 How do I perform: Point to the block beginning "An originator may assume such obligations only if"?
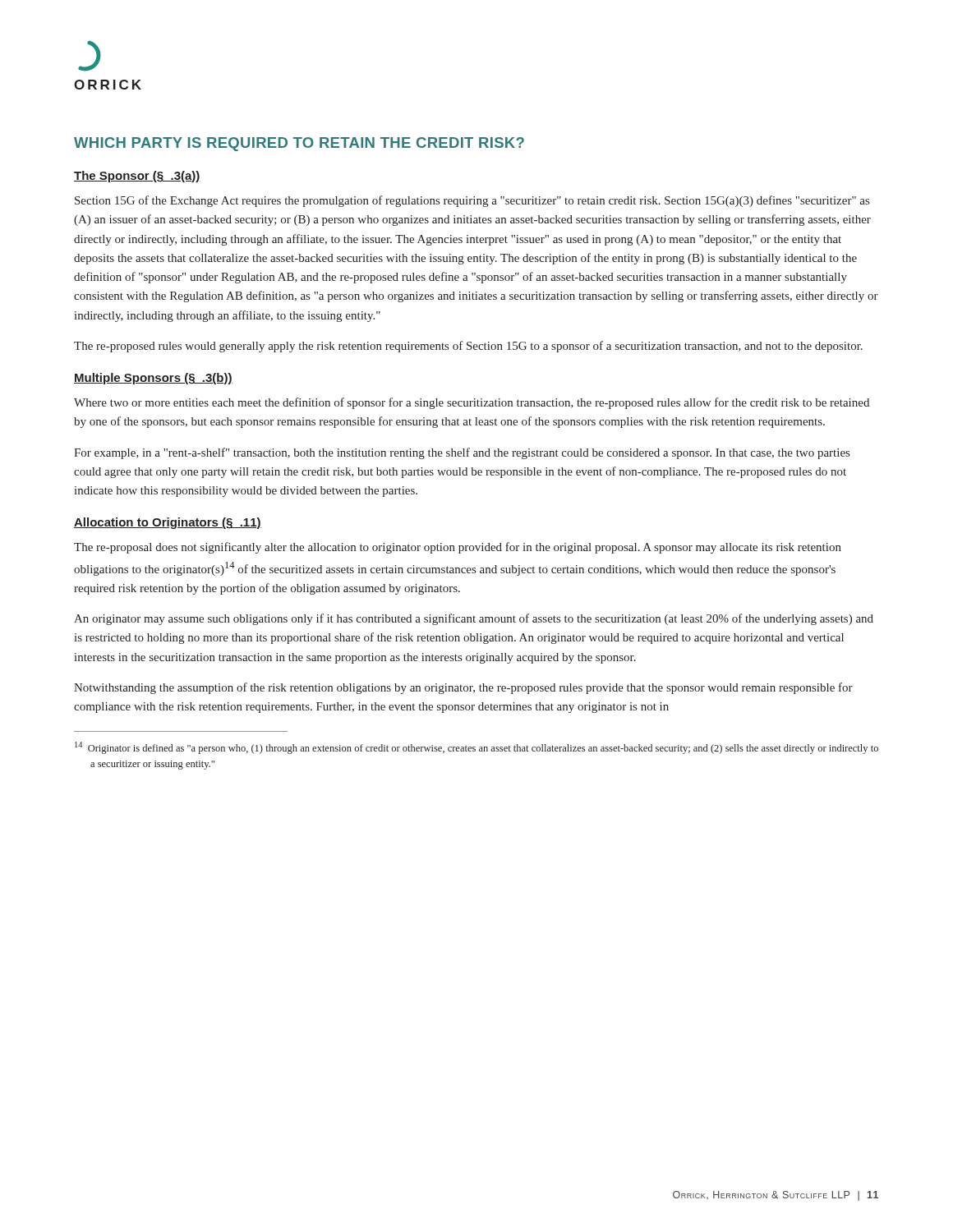pos(474,638)
